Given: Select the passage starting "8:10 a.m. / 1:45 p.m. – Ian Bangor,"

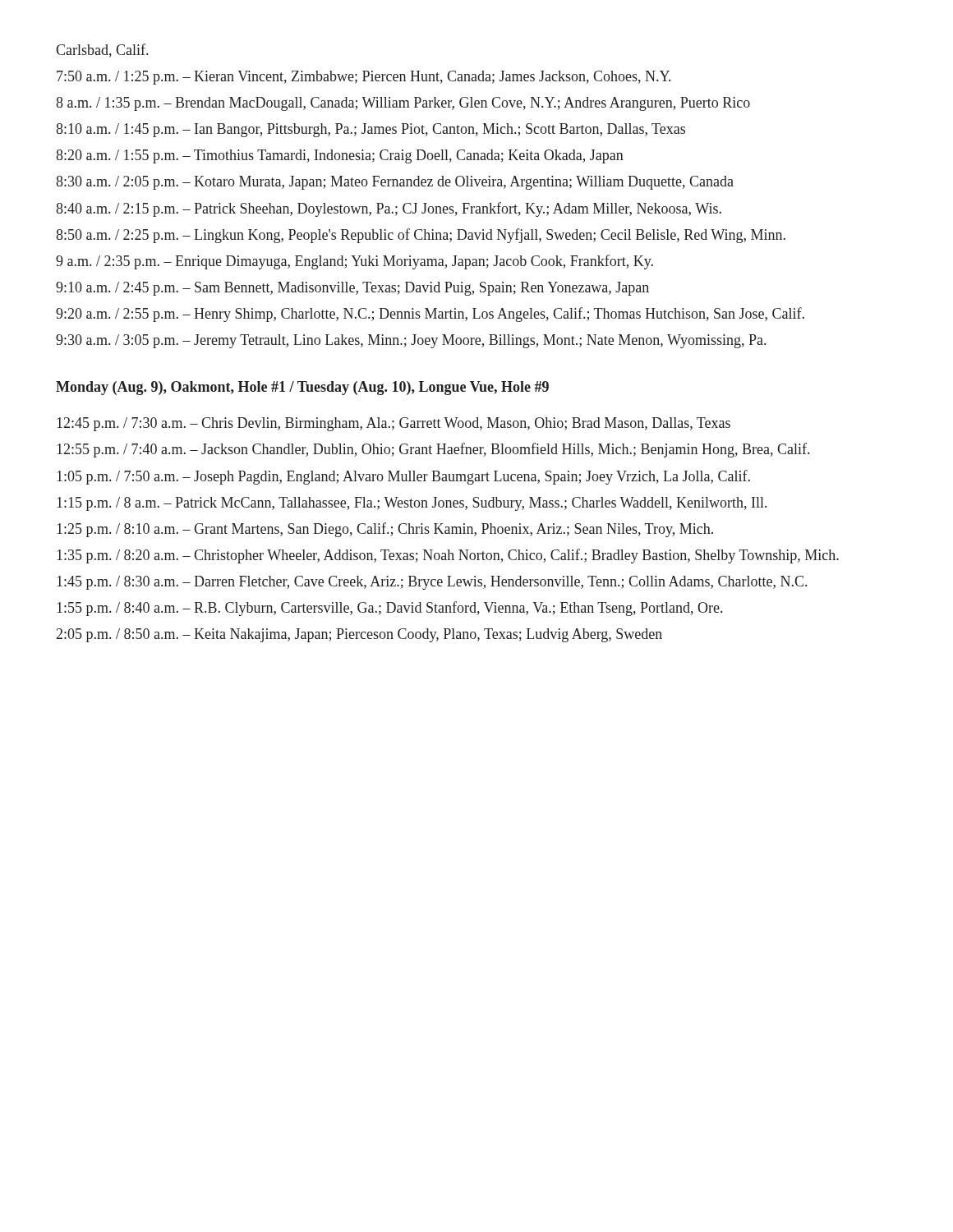Looking at the screenshot, I should pyautogui.click(x=371, y=129).
